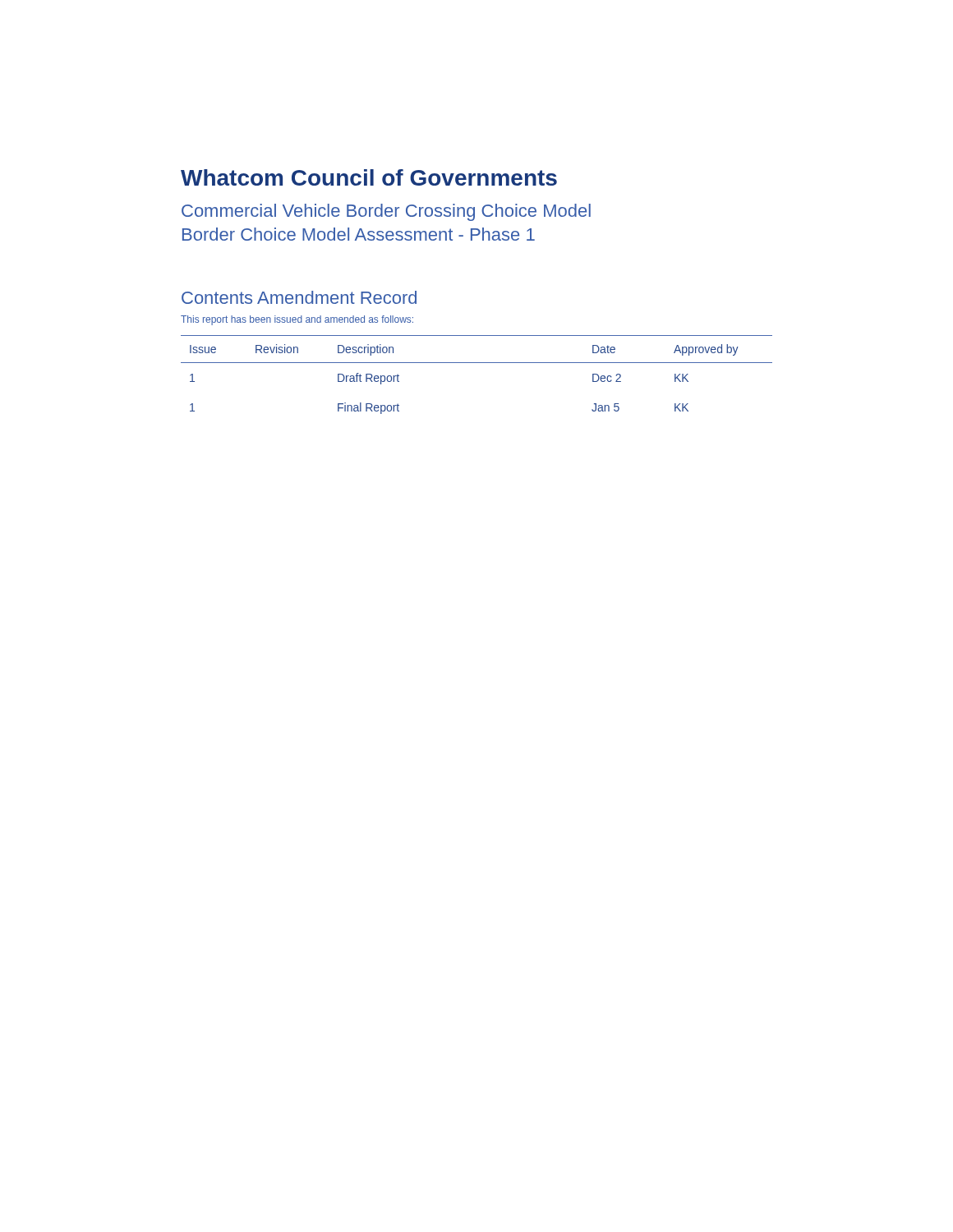This screenshot has width=953, height=1232.
Task: Select the section header with the text "Contents Amendment Record"
Action: coord(299,297)
